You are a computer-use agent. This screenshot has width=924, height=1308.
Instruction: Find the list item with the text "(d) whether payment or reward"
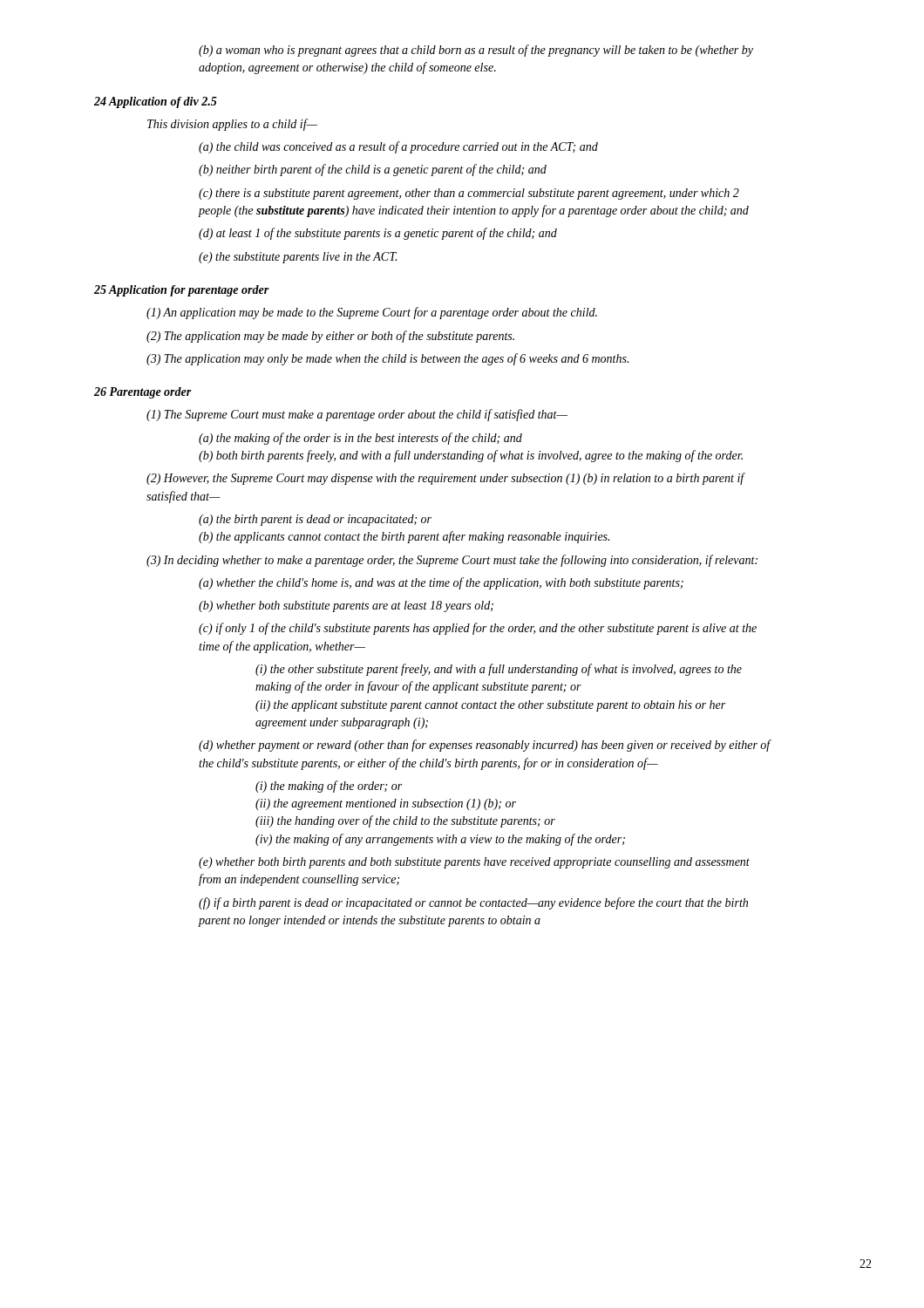pyautogui.click(x=486, y=755)
